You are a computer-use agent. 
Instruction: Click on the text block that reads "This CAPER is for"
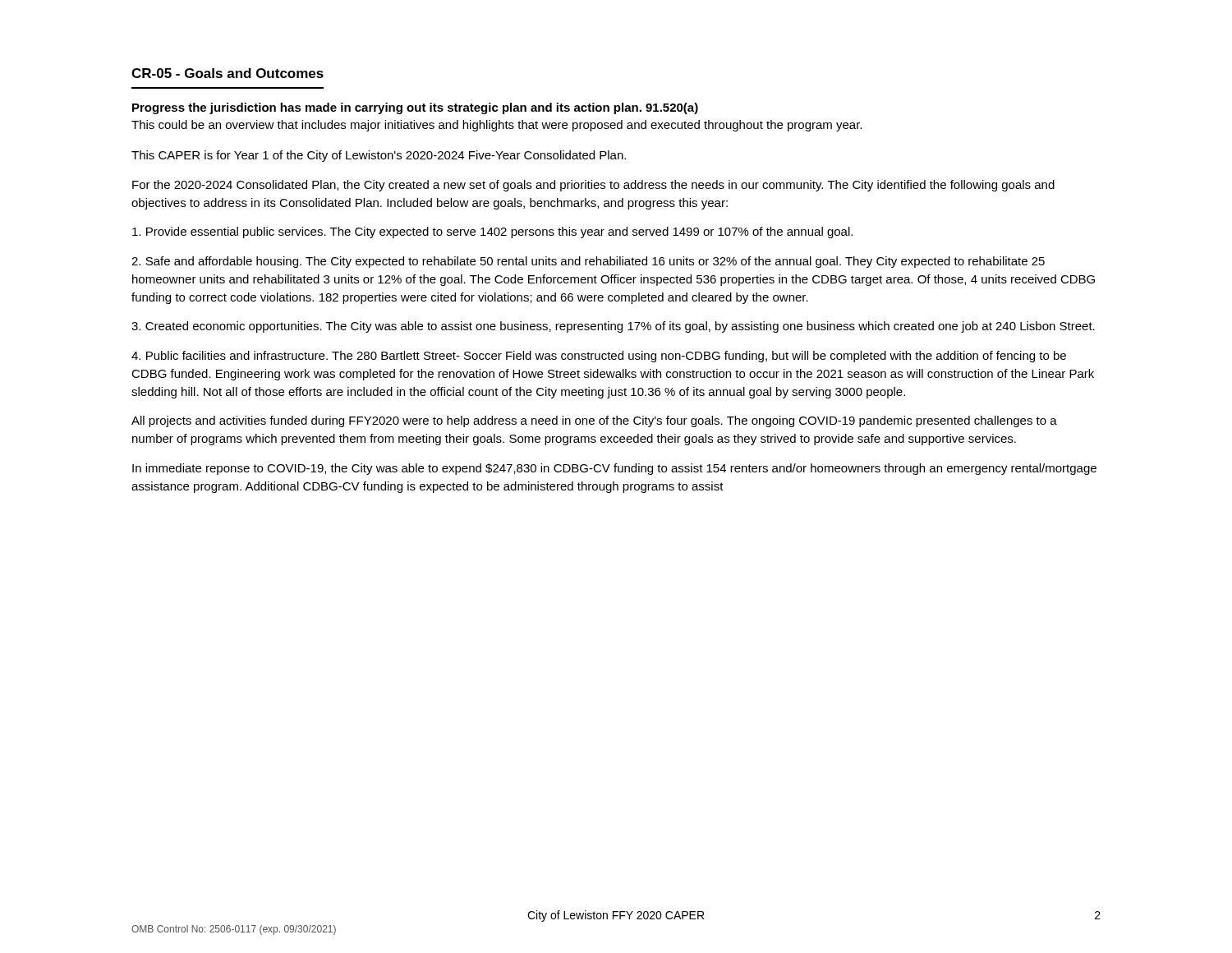coord(616,155)
